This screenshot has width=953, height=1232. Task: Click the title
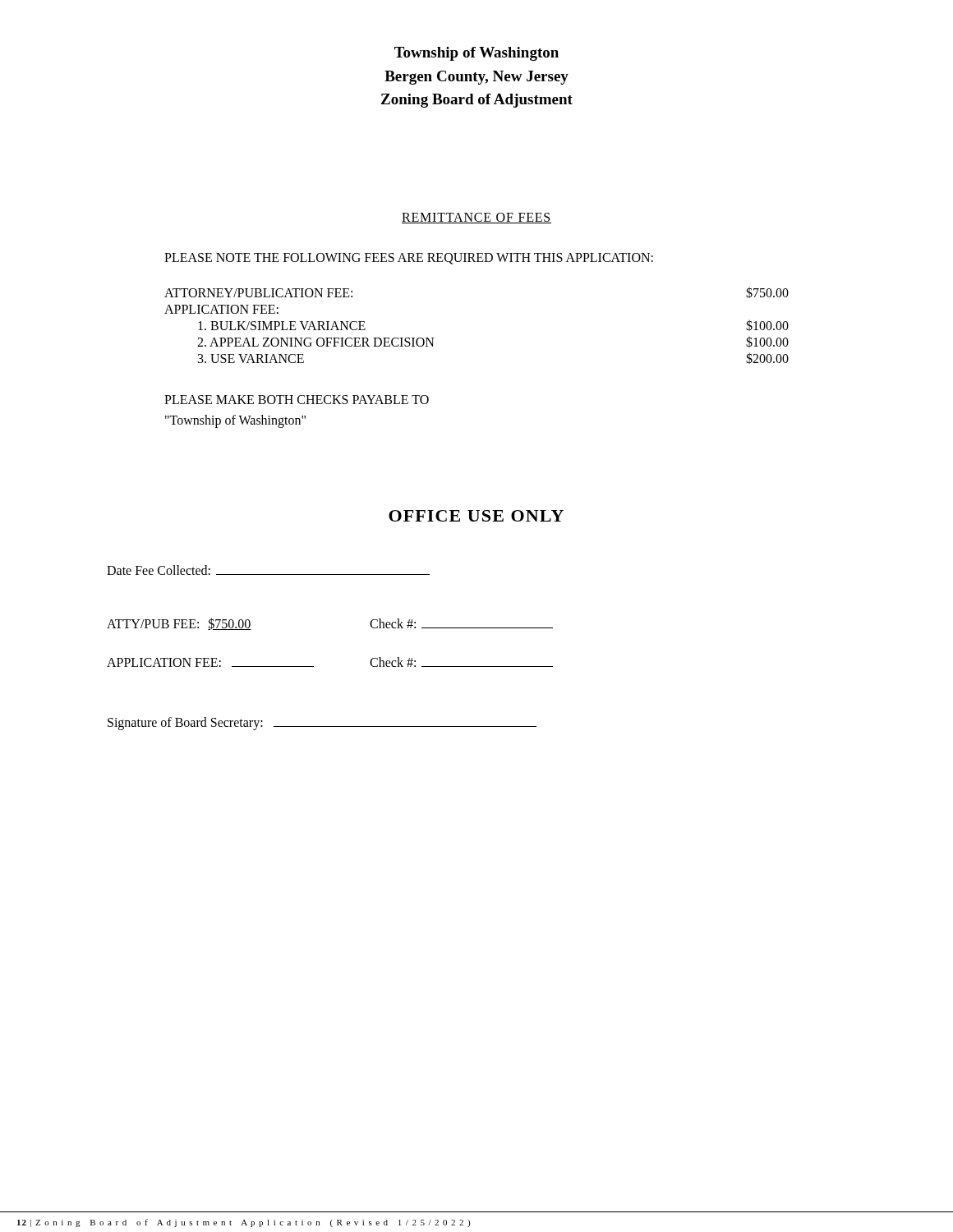click(476, 76)
